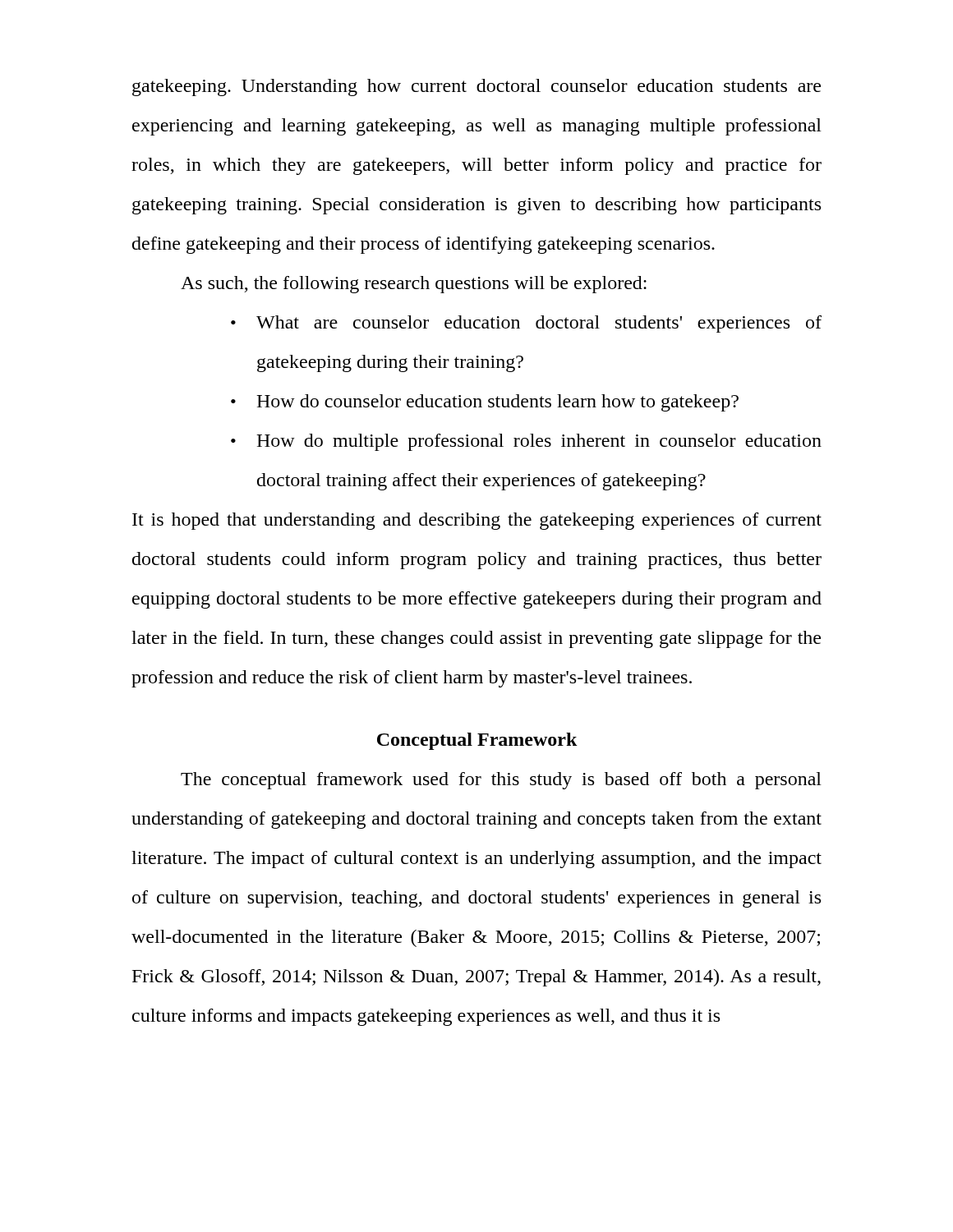Viewport: 953px width, 1232px height.
Task: Find the block on this page that starts "gatekeeping. Understanding how current doctoral counselor"
Action: (476, 164)
